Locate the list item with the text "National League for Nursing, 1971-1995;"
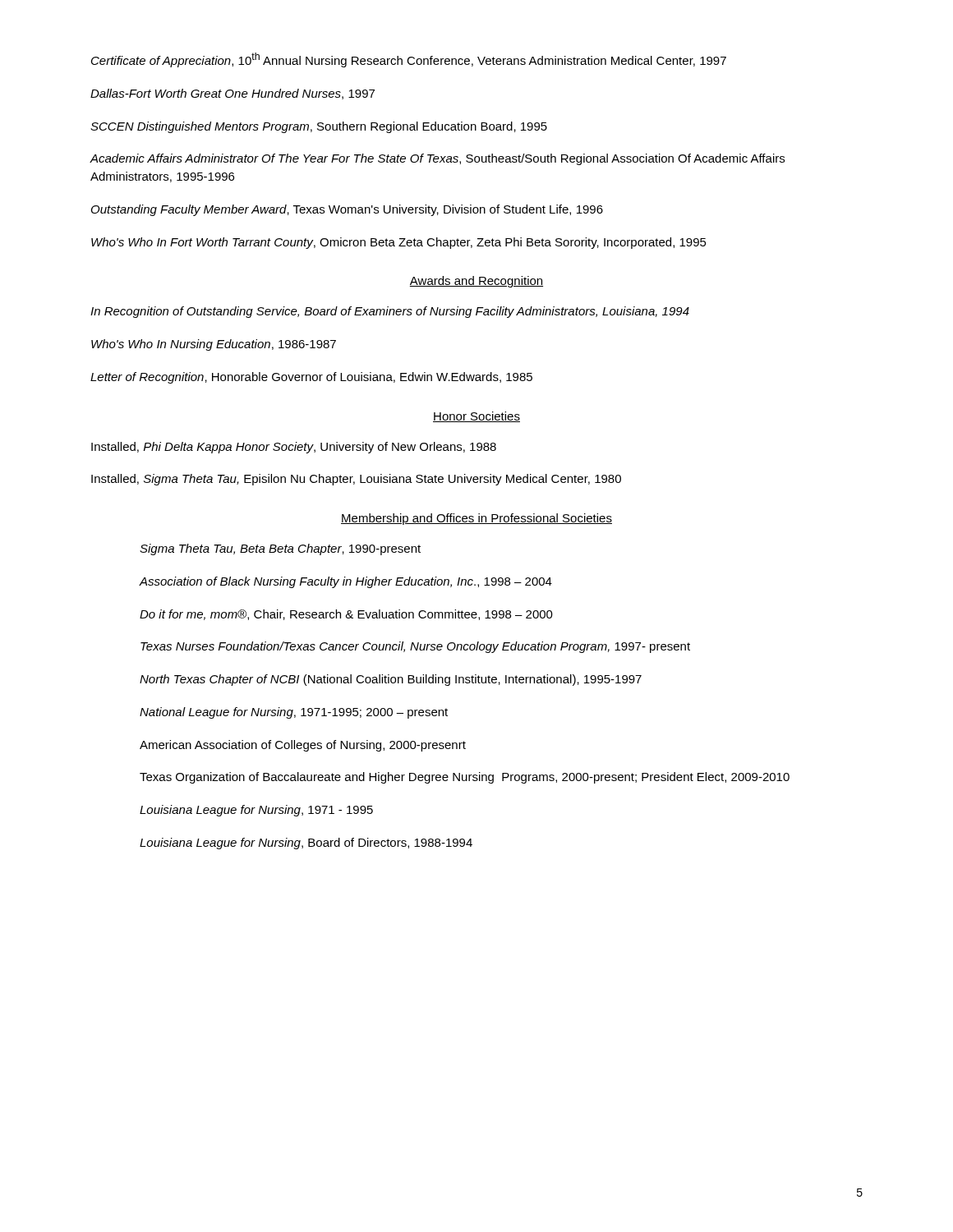Image resolution: width=953 pixels, height=1232 pixels. 294,711
